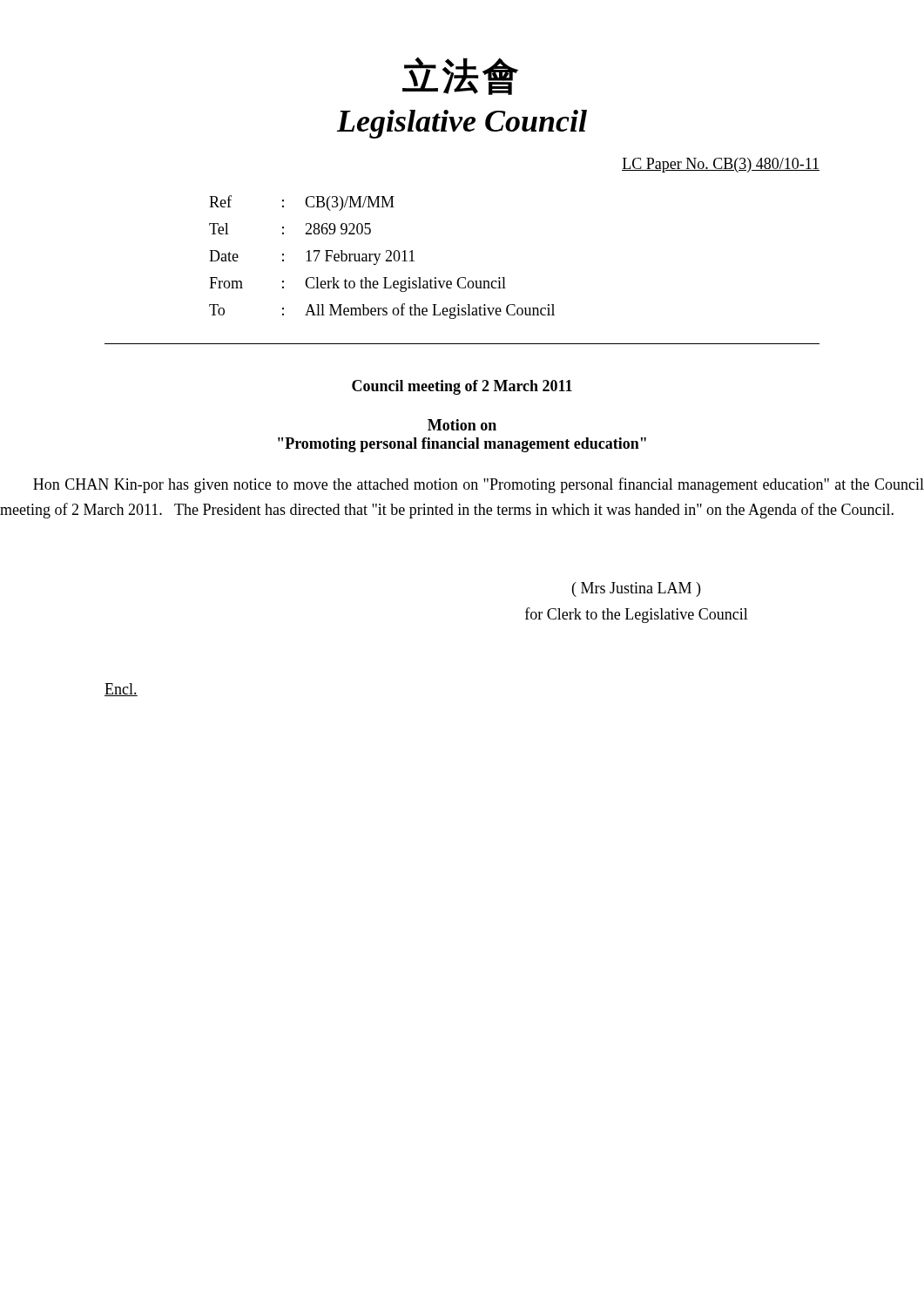
Task: Find the region starting "Council meeting of 2 March"
Action: (x=462, y=386)
